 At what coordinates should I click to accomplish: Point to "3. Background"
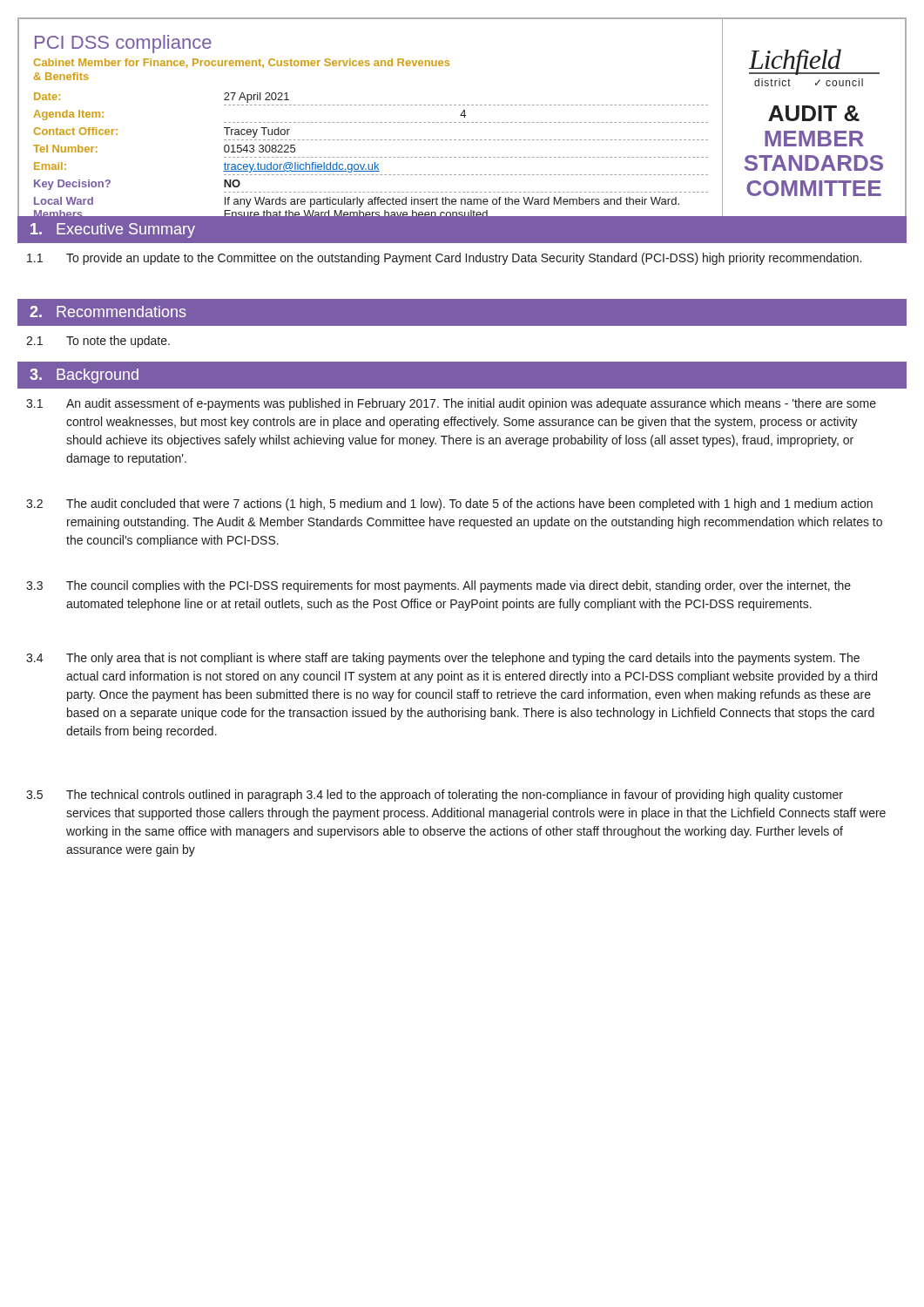click(x=84, y=375)
